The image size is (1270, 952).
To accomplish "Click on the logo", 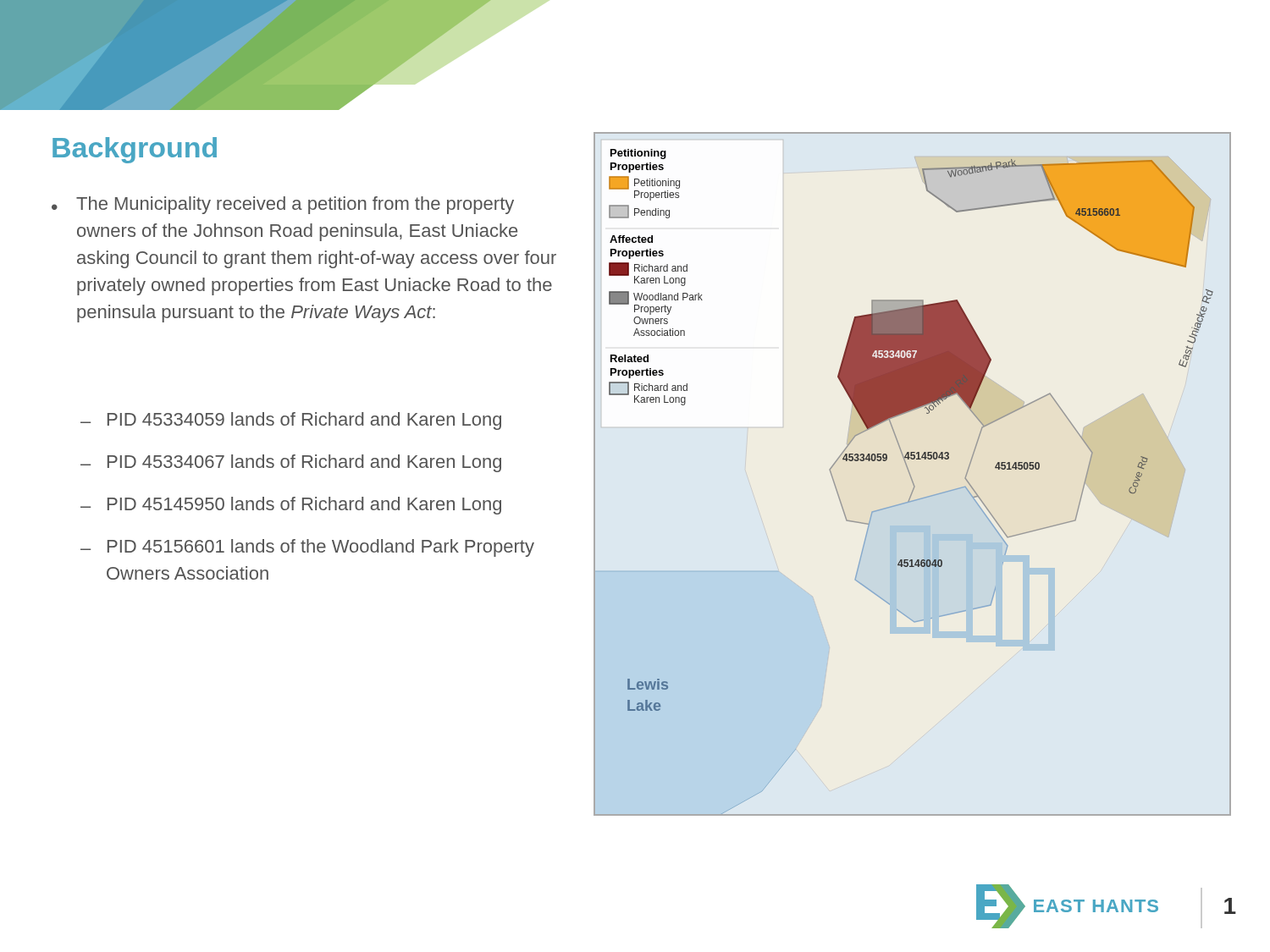I will 1068,906.
